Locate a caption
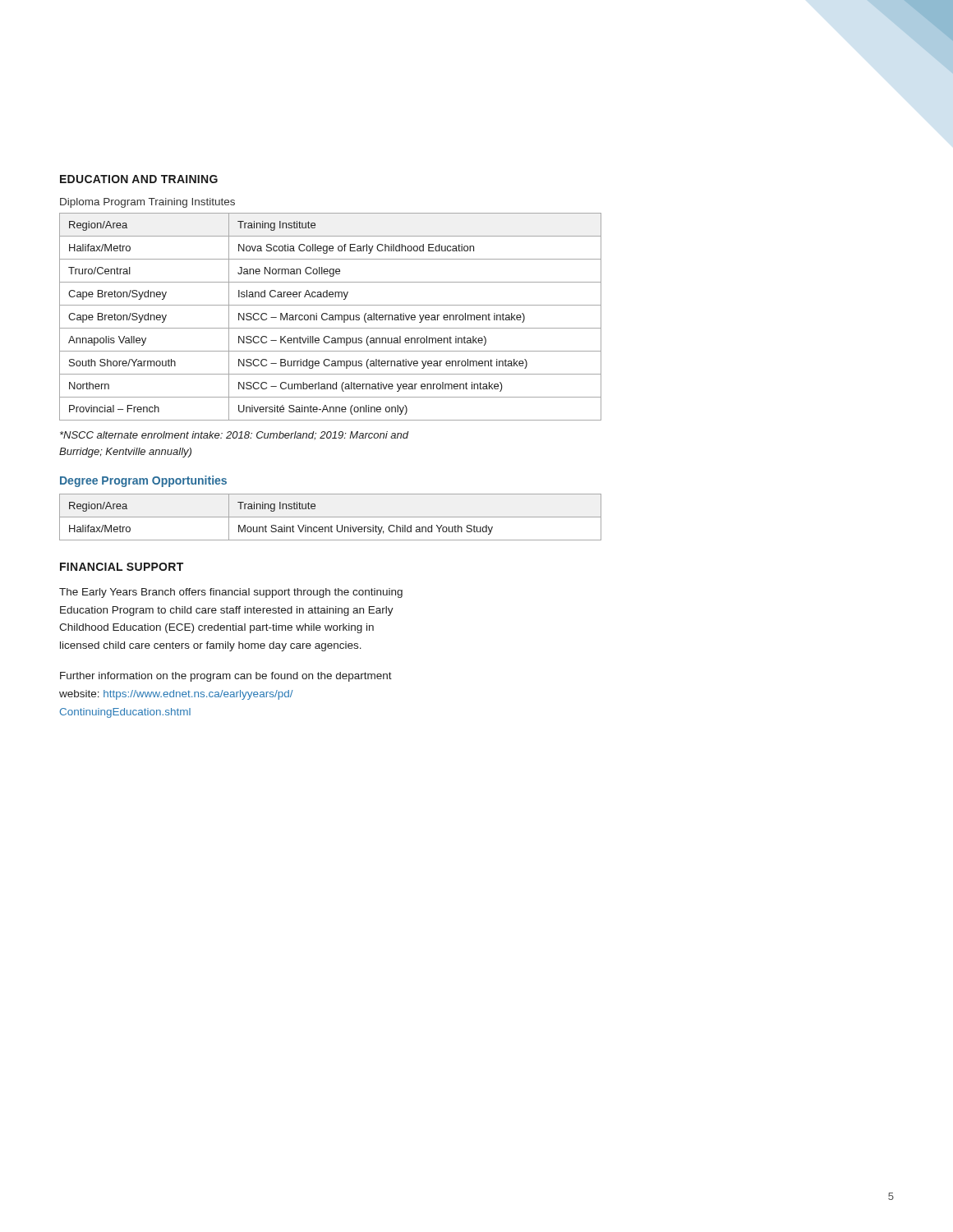 [x=147, y=202]
